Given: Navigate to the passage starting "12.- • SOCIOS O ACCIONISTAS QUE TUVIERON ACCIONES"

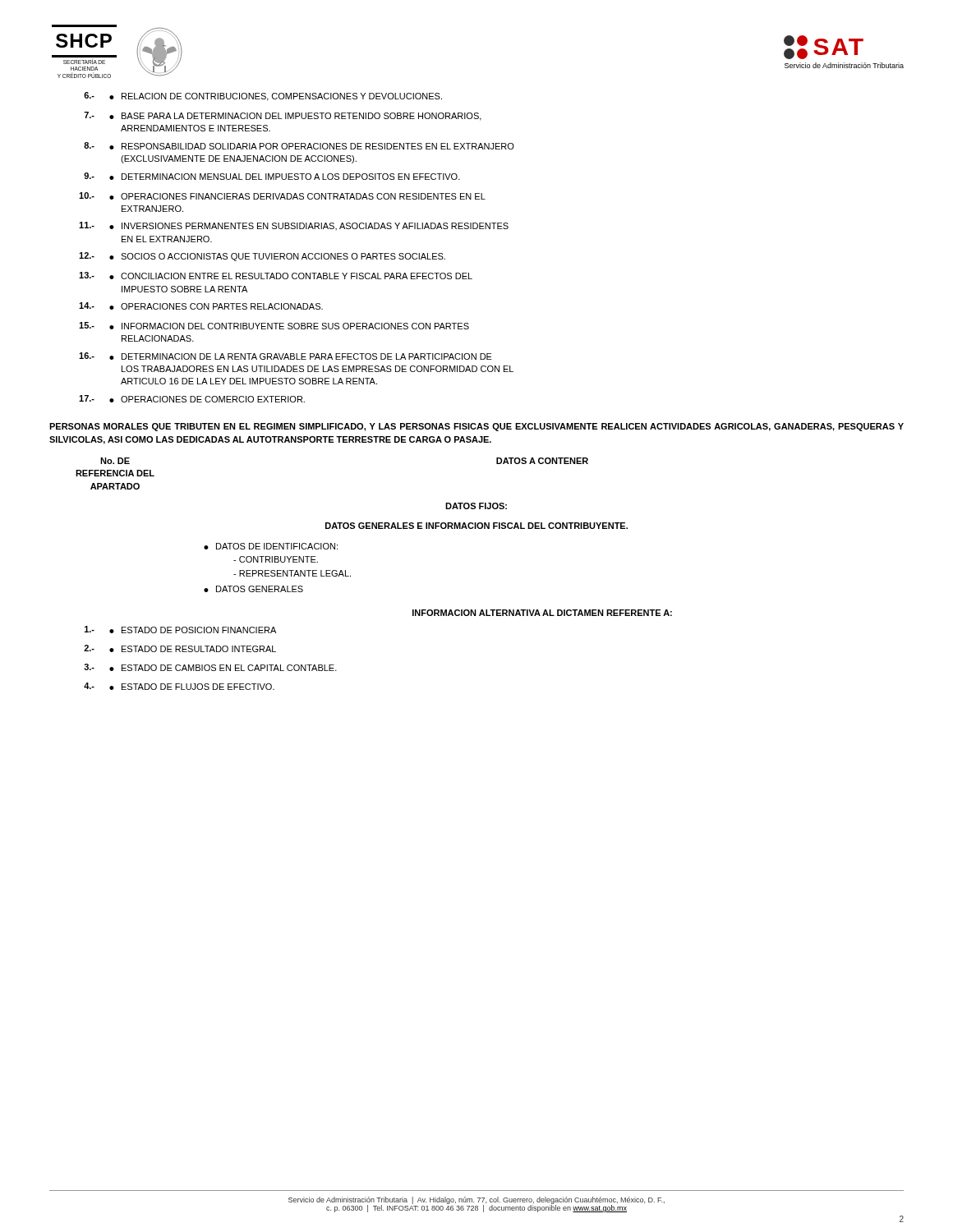Looking at the screenshot, I should coord(262,257).
